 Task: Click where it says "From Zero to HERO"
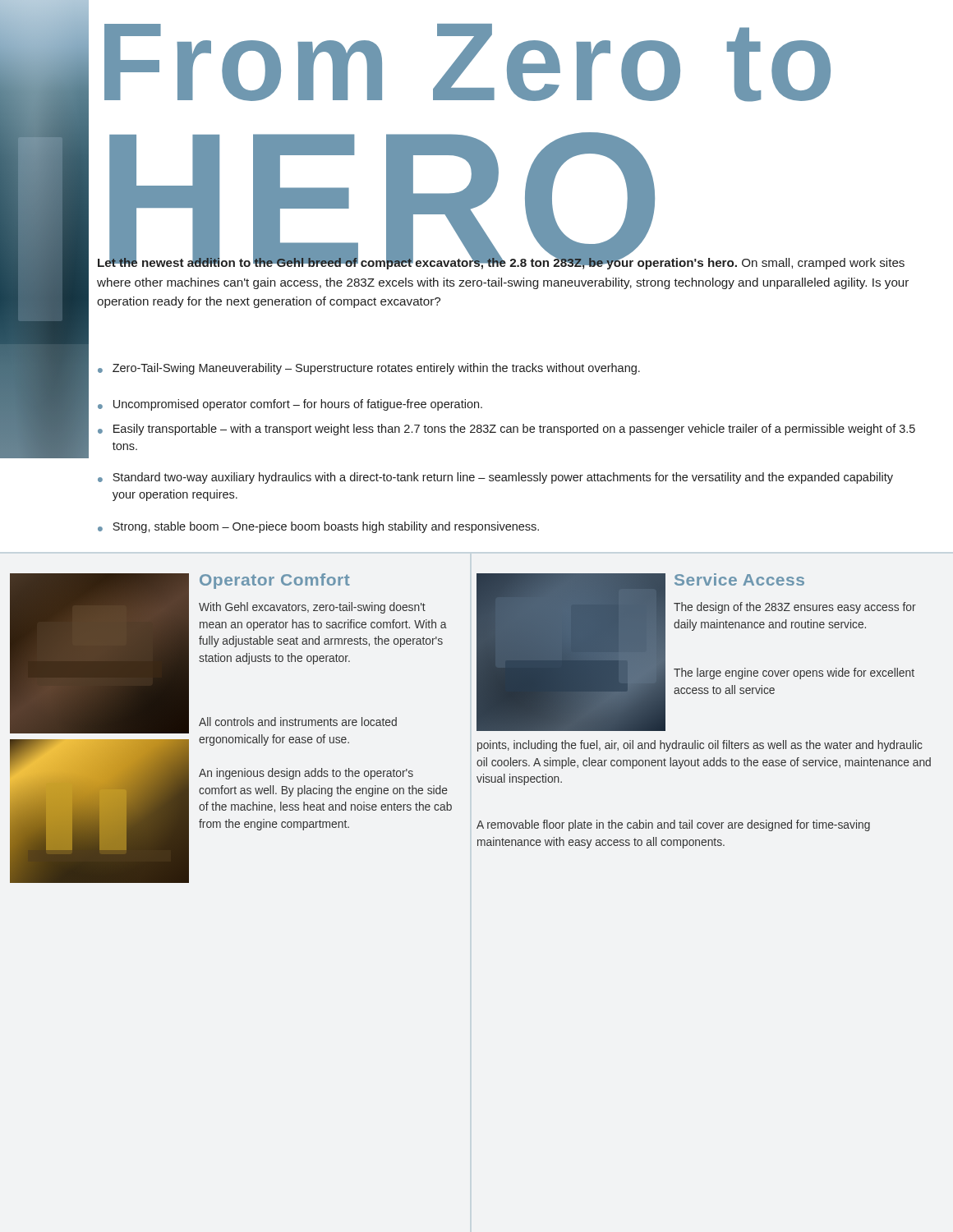click(x=518, y=143)
